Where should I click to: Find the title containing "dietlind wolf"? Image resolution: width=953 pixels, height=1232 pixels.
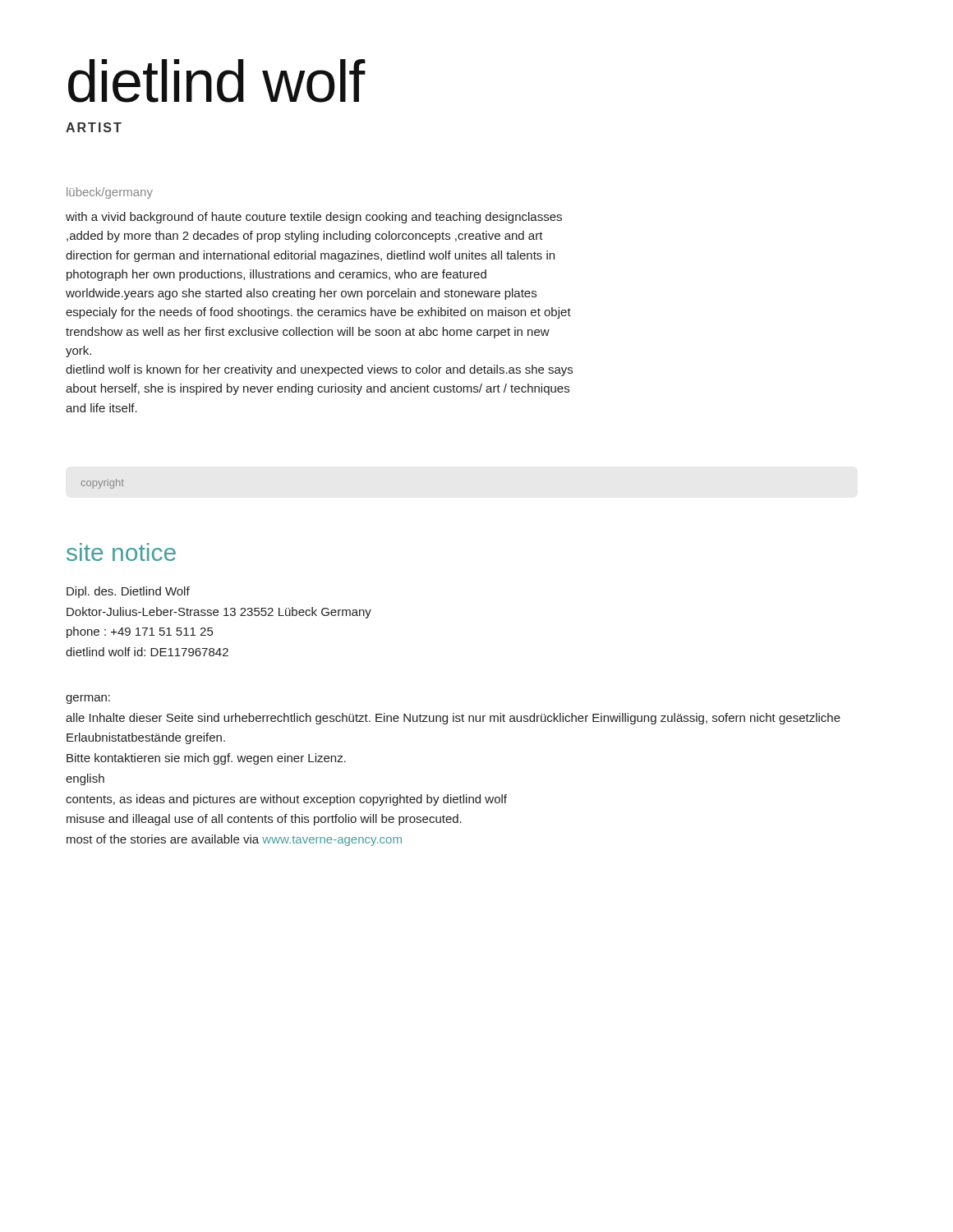point(215,82)
